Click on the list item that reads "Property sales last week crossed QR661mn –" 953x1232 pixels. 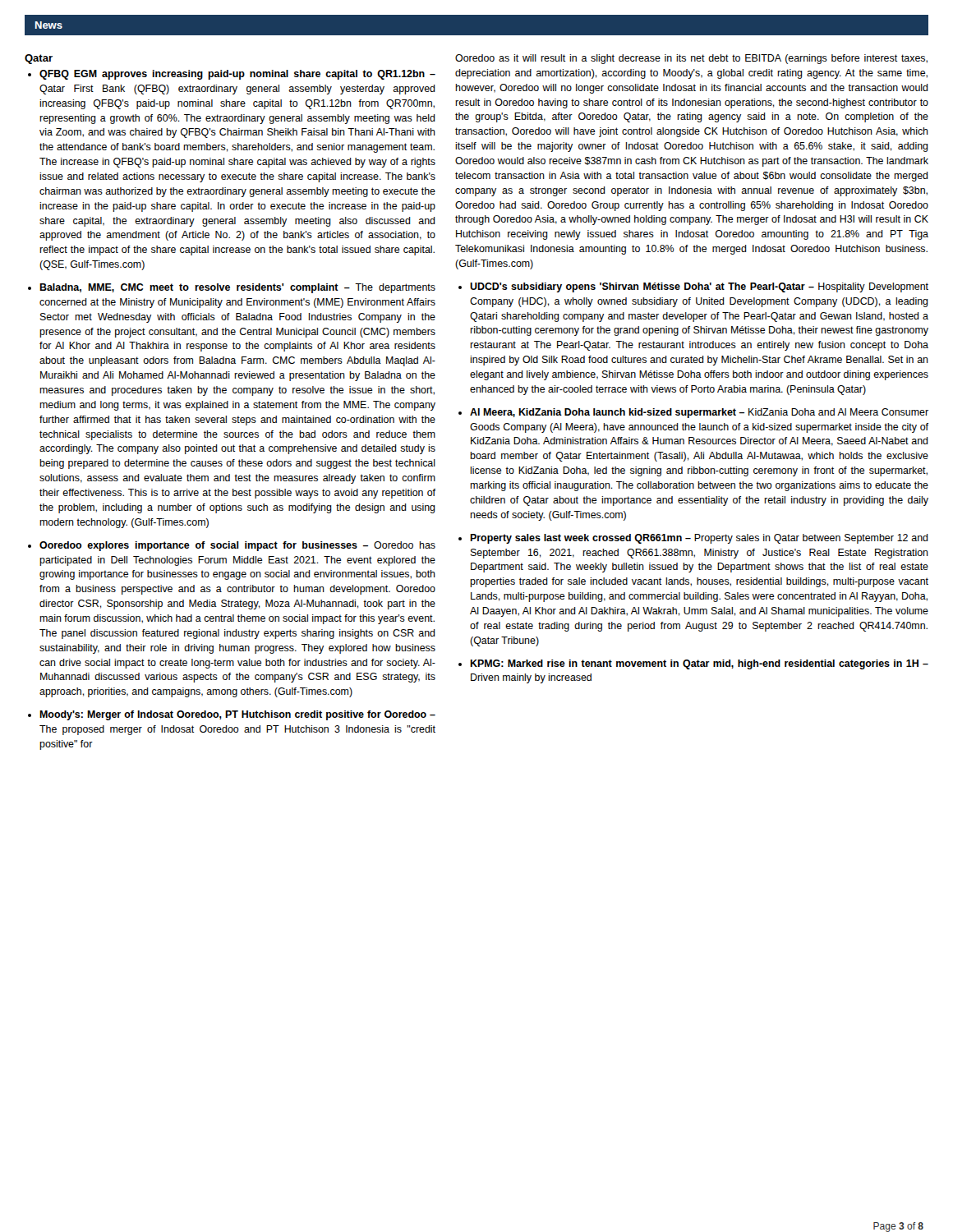(699, 589)
